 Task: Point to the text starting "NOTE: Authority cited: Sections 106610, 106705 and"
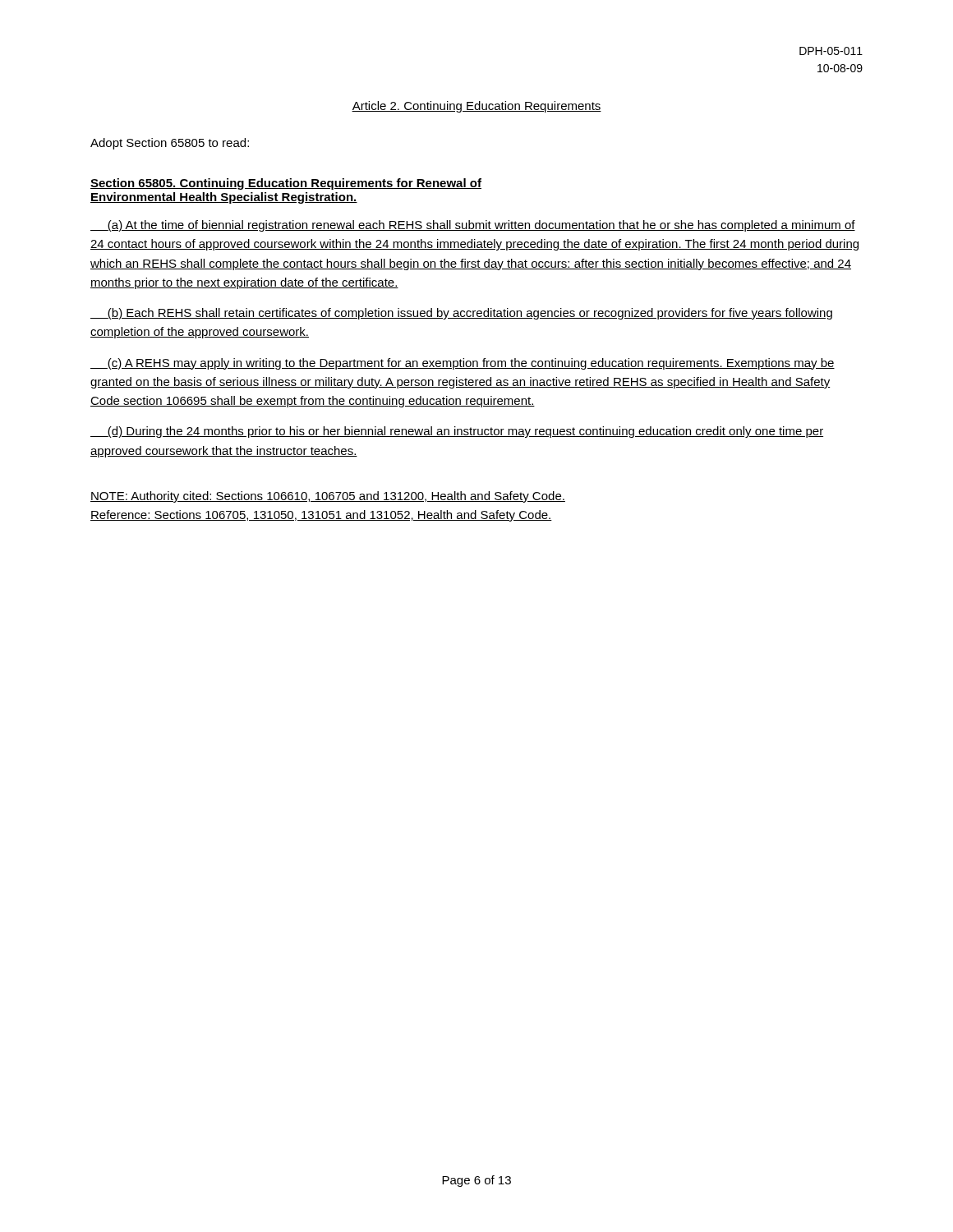coord(328,505)
